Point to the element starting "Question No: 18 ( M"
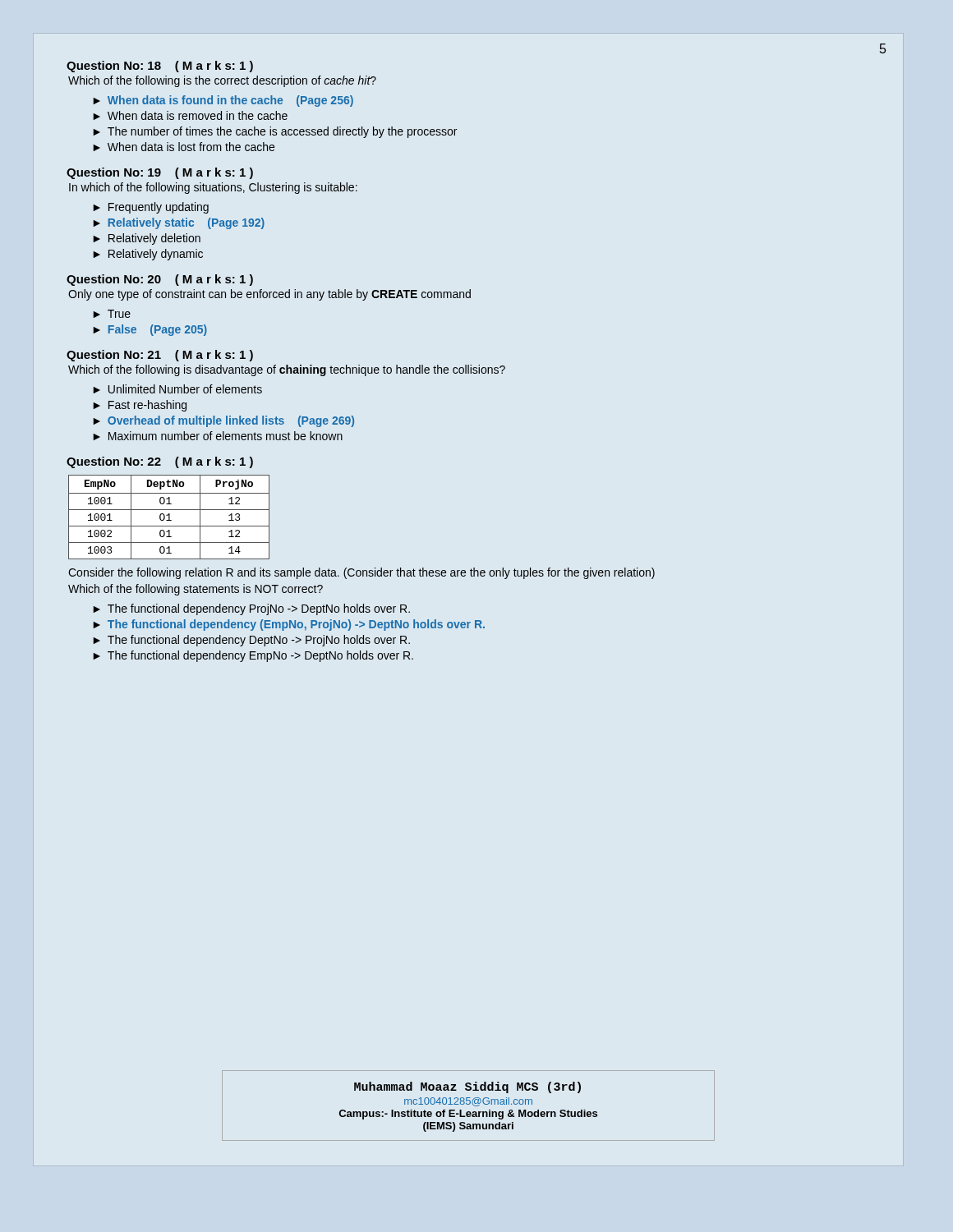 (x=160, y=65)
